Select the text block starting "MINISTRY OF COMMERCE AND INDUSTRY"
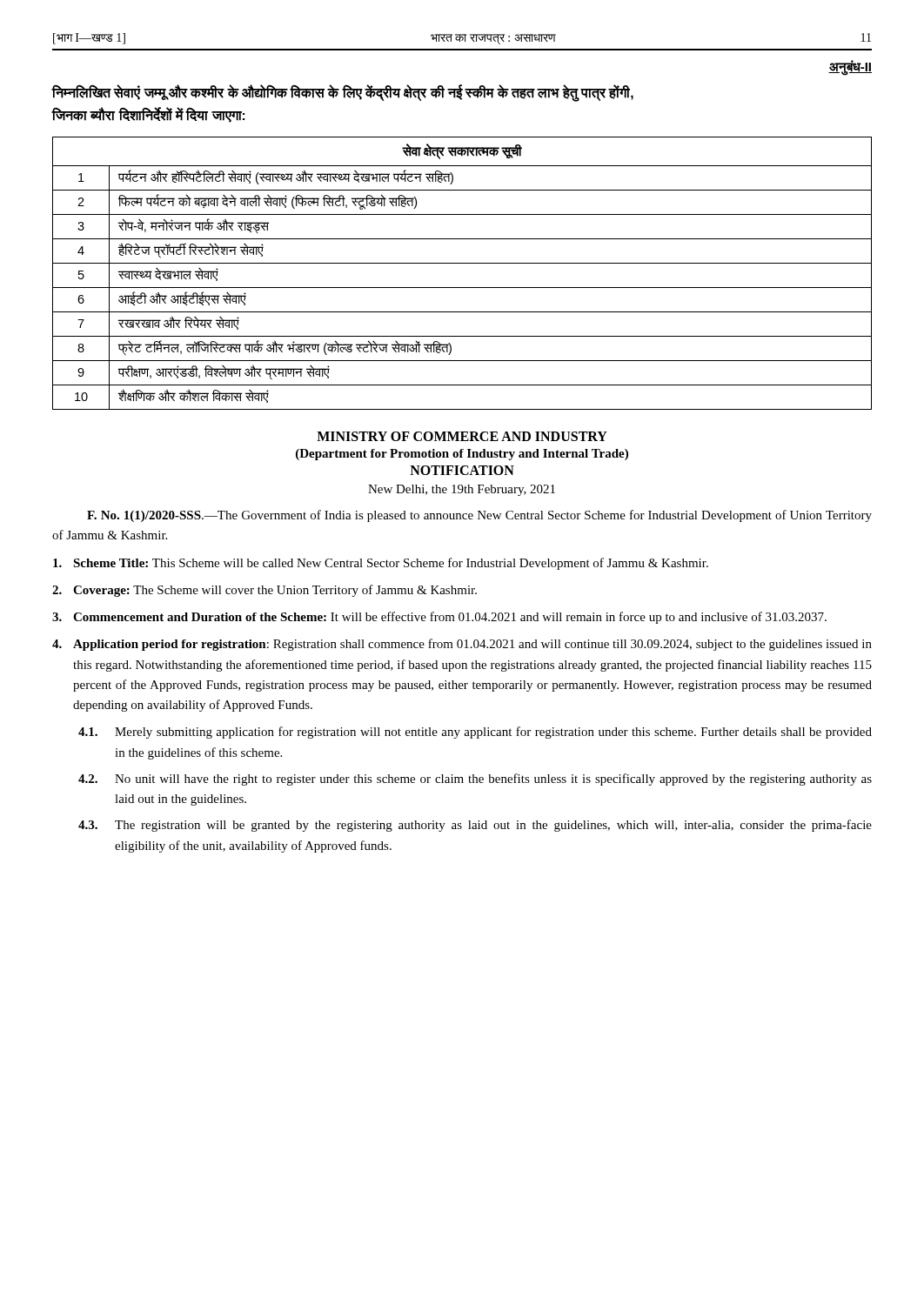924x1305 pixels. 462,436
